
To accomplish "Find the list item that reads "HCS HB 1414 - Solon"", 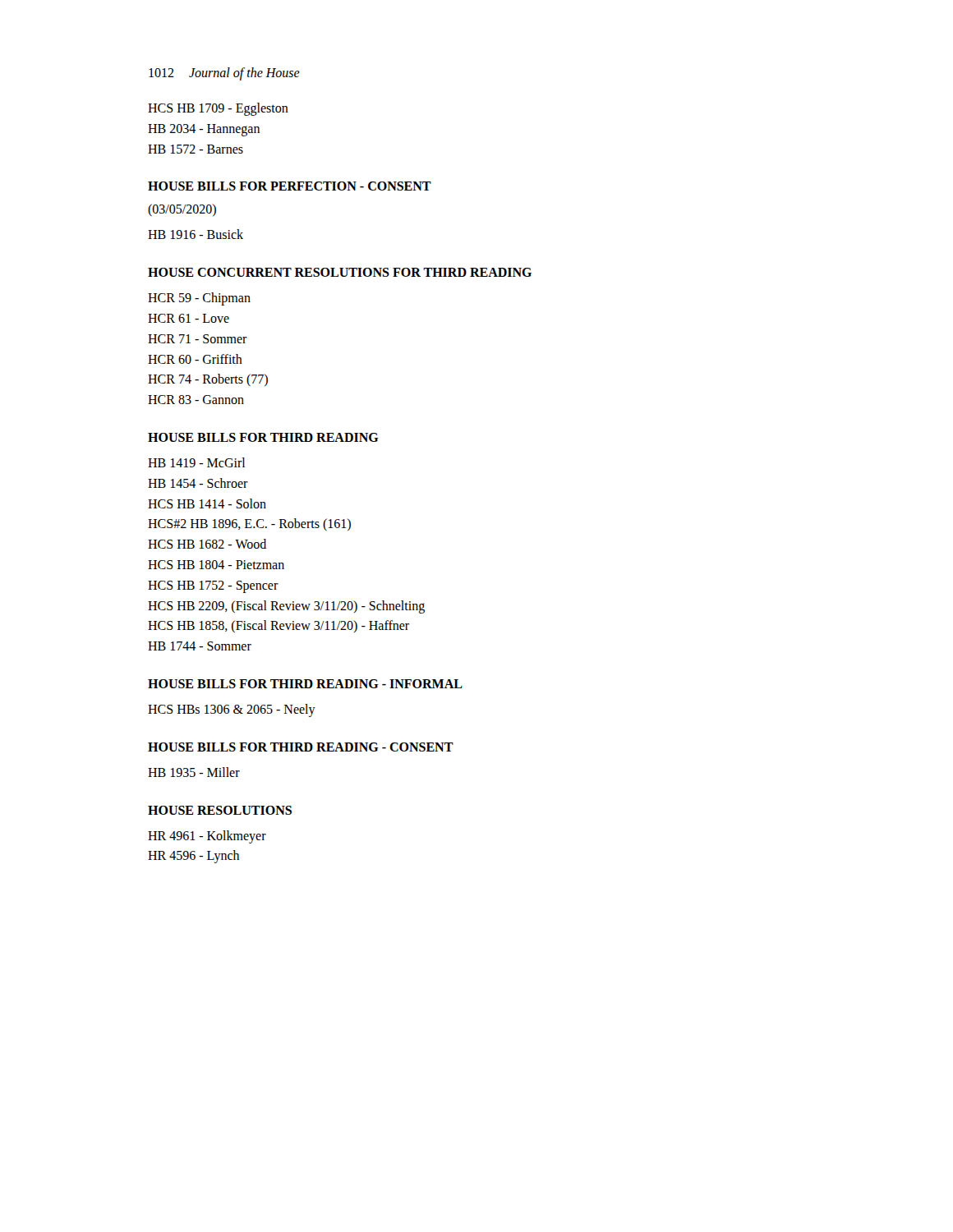I will click(207, 504).
